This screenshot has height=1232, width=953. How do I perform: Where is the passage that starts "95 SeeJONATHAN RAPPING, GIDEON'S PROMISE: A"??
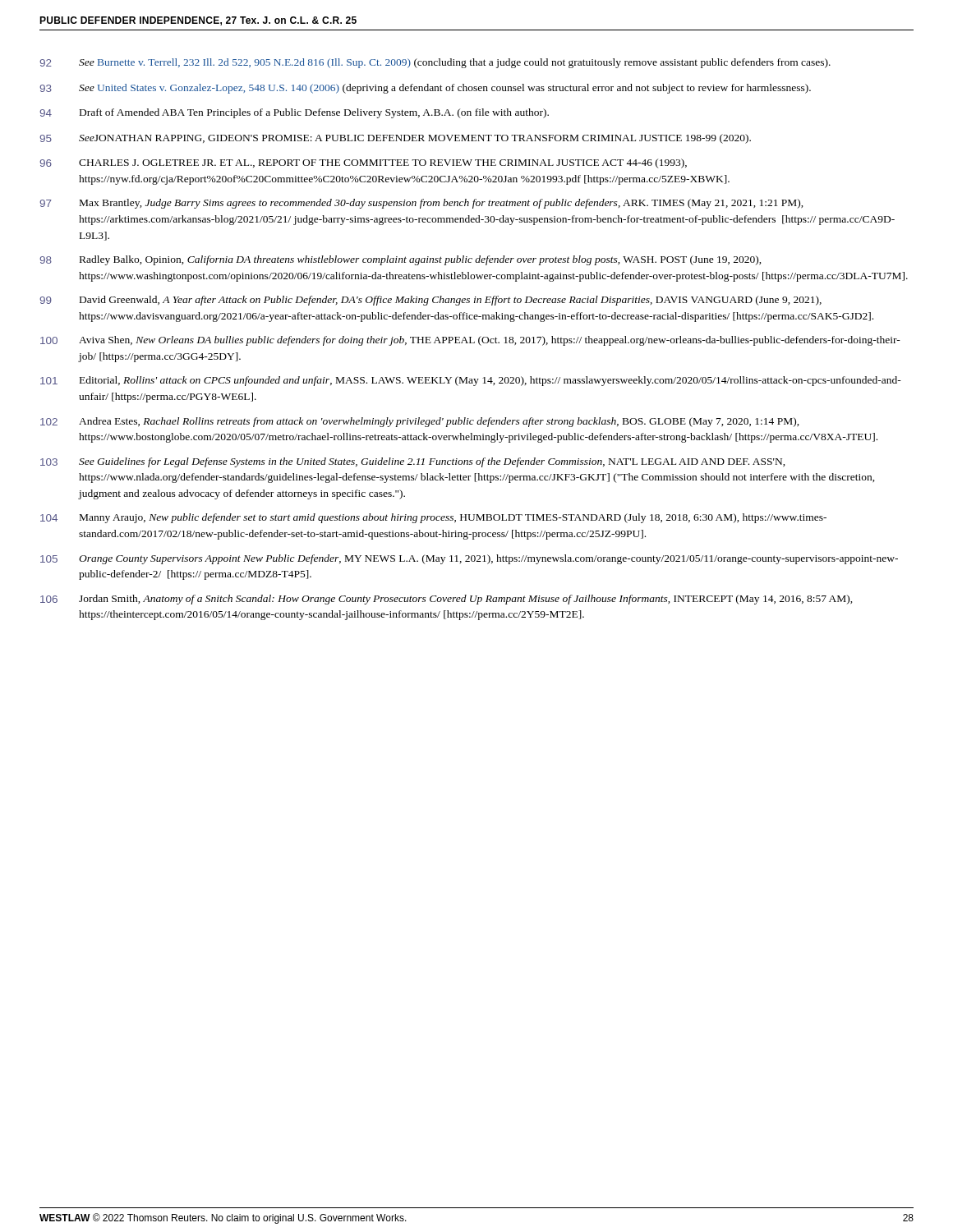(x=396, y=138)
